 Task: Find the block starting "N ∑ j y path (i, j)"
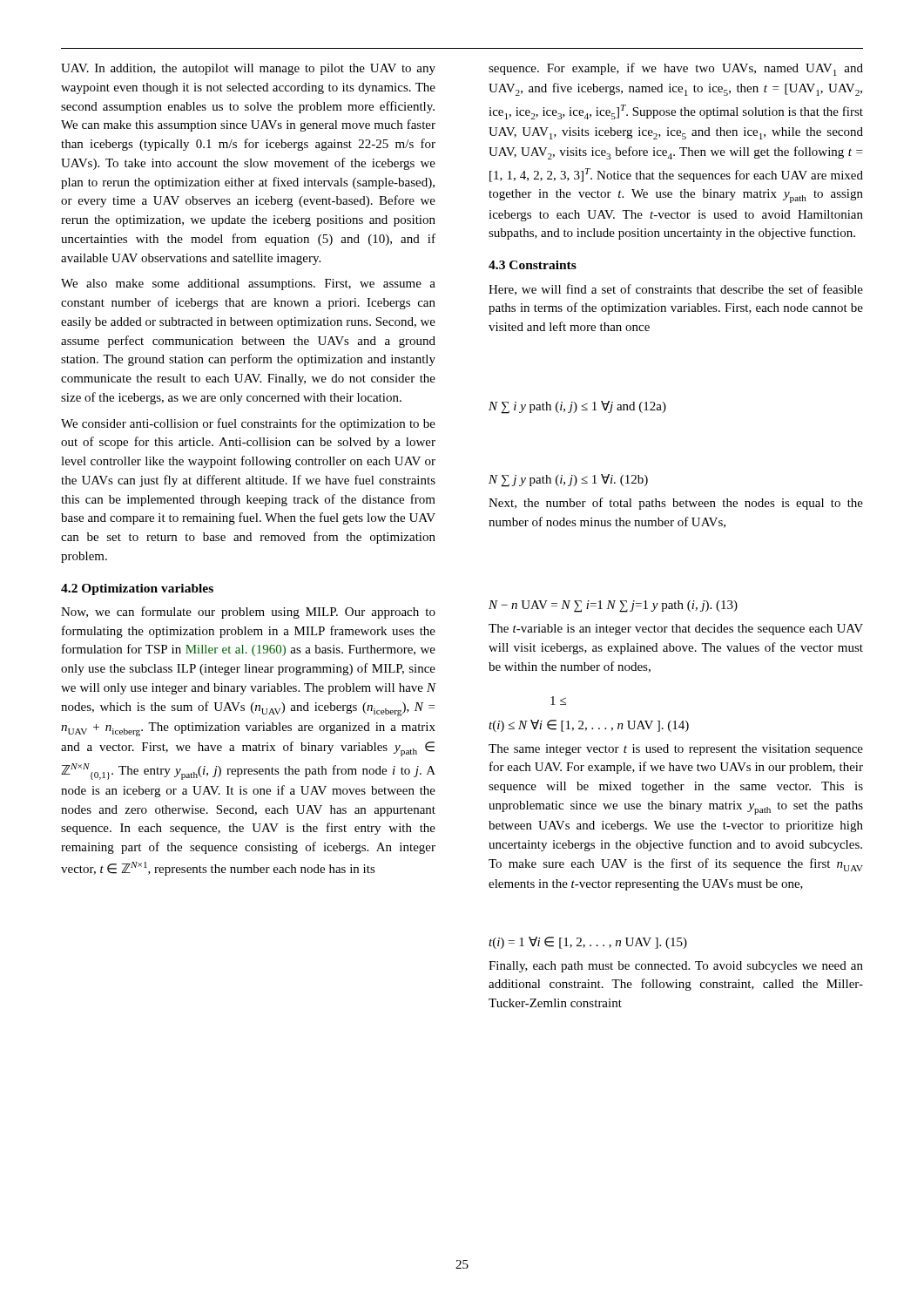click(x=568, y=480)
